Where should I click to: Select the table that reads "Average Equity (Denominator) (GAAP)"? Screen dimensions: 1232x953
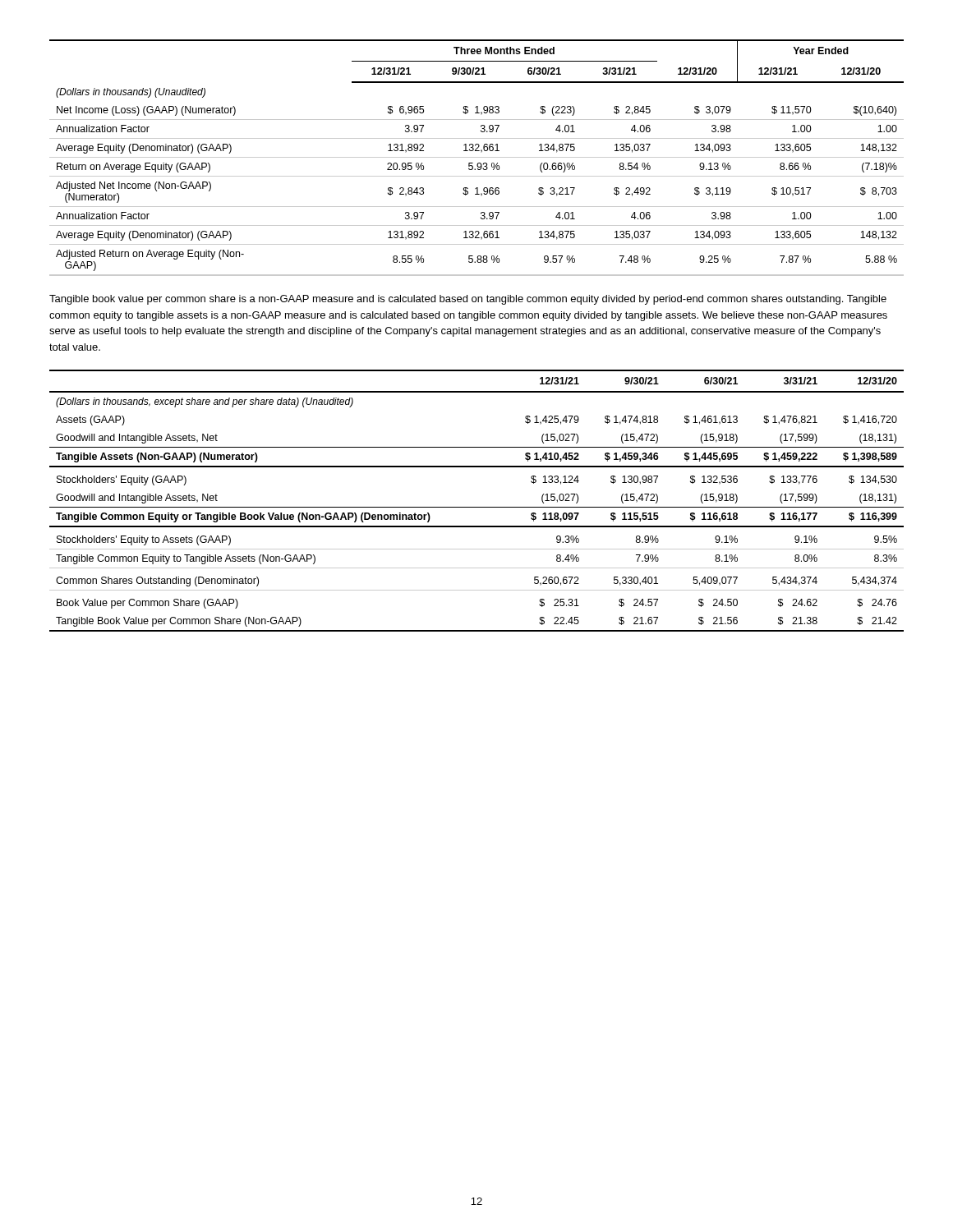476,158
